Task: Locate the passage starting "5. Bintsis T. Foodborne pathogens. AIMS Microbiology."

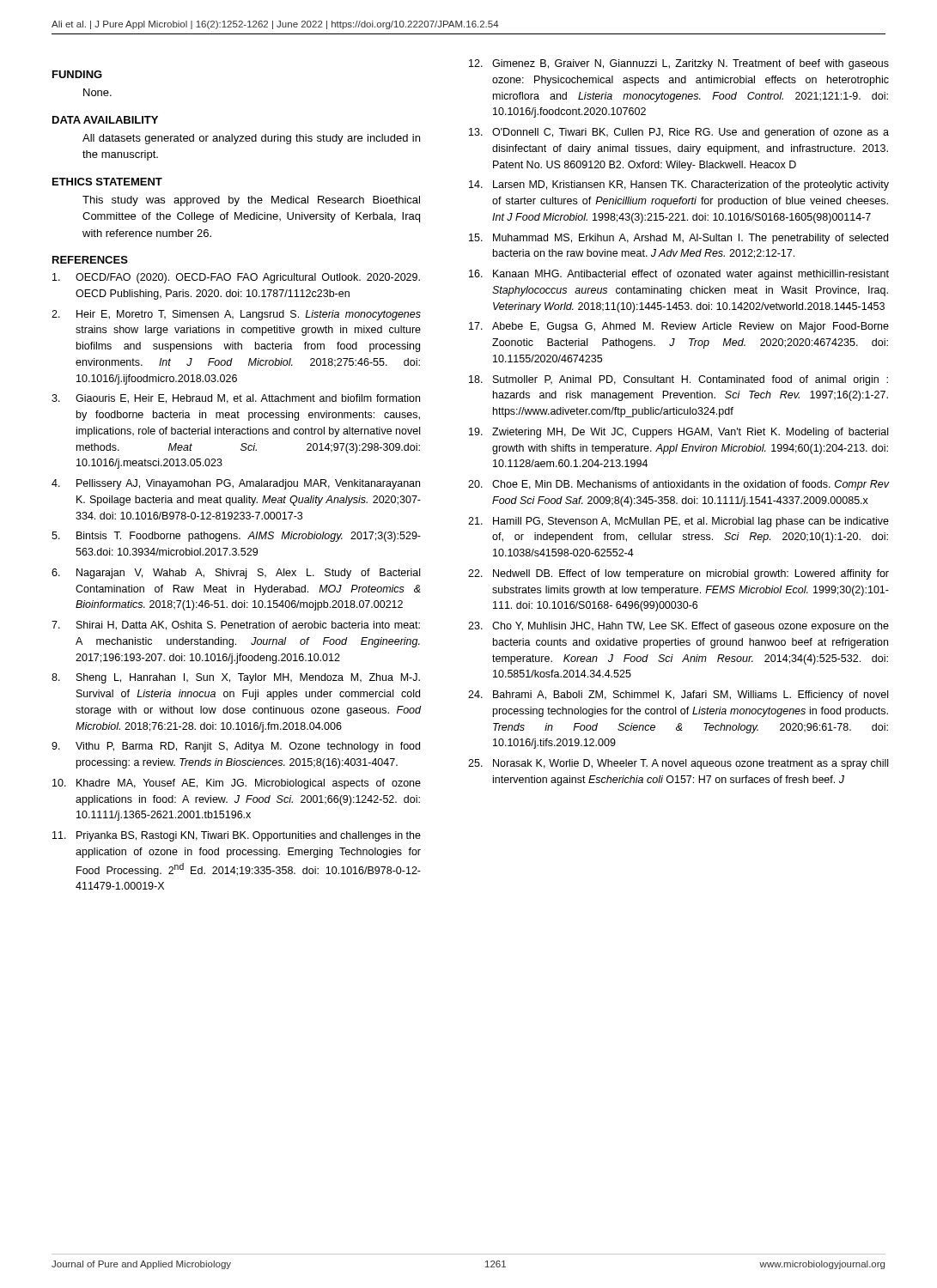Action: (x=236, y=544)
